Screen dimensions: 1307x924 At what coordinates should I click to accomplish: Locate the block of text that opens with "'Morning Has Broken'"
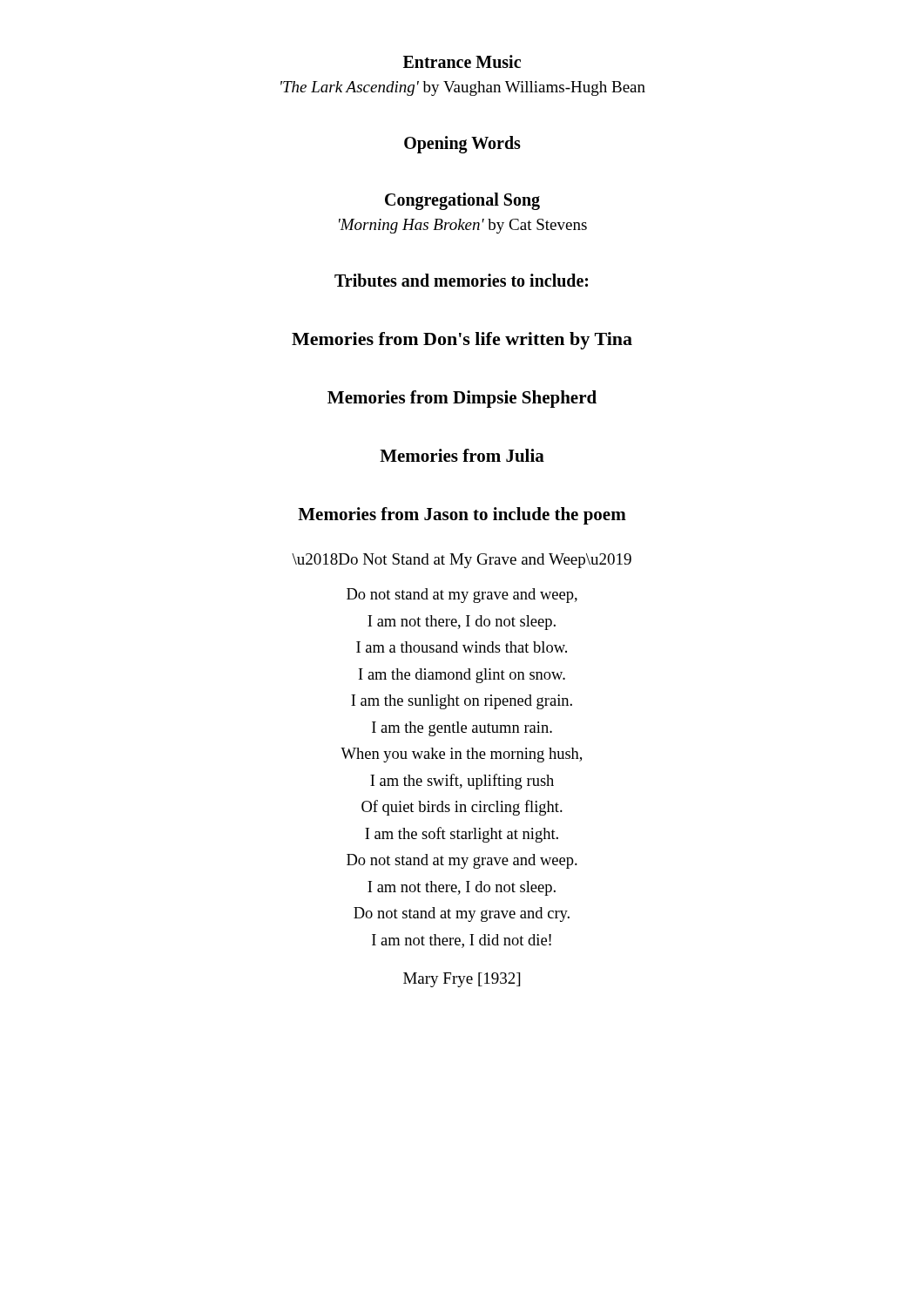(x=462, y=225)
